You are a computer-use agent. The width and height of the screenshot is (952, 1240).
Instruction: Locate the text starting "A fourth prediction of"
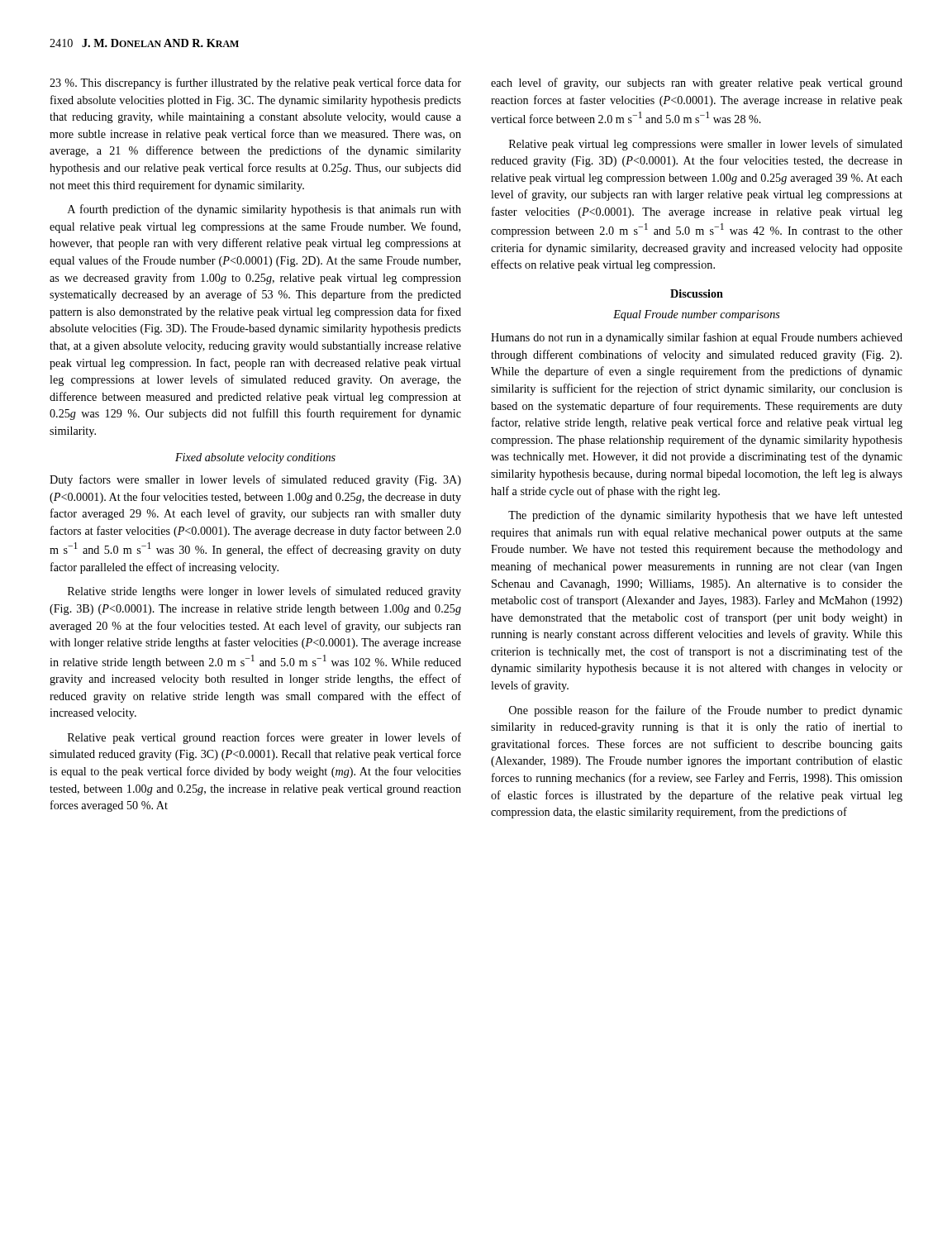click(x=255, y=320)
